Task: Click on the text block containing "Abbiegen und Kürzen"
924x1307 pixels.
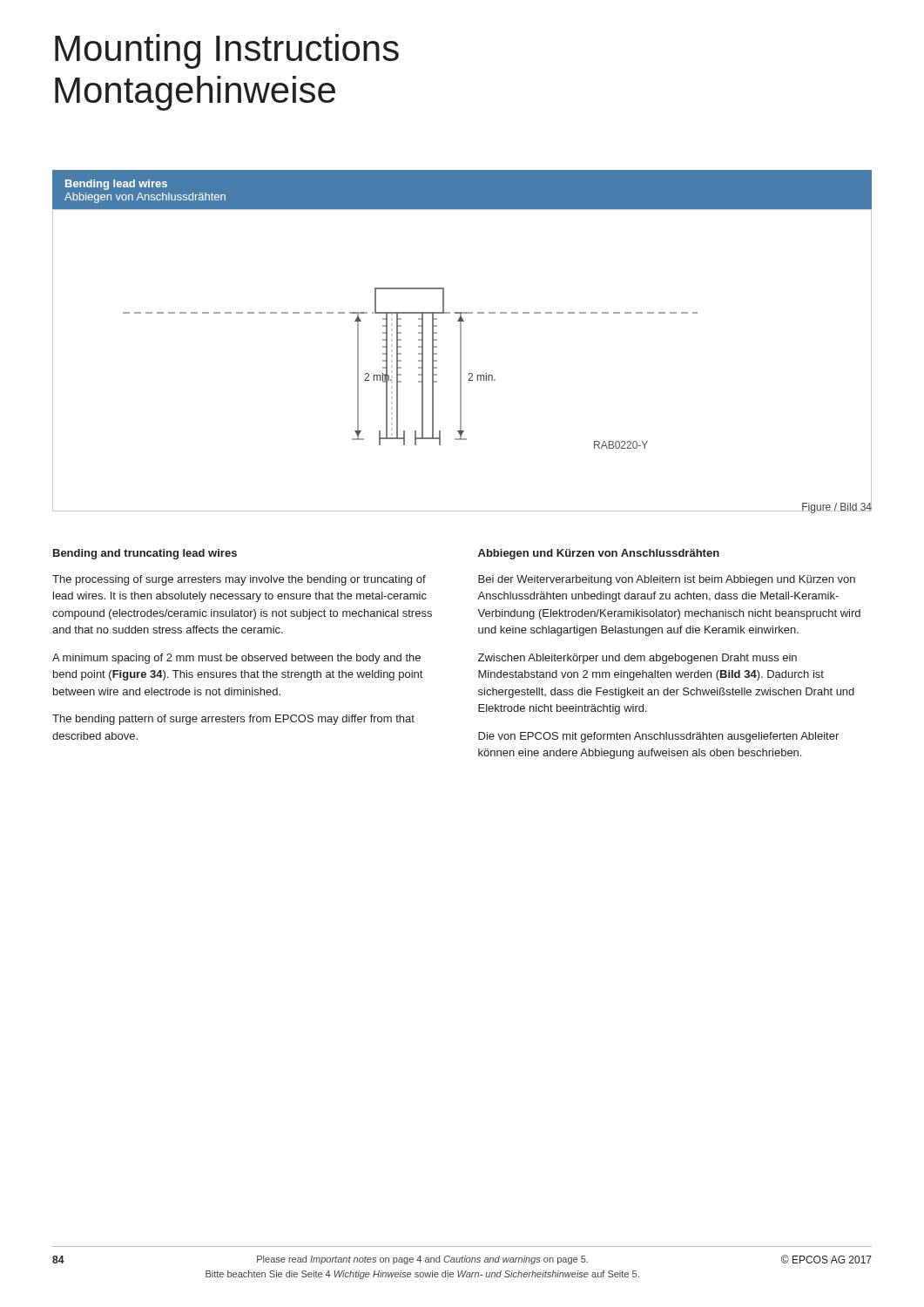Action: click(675, 653)
